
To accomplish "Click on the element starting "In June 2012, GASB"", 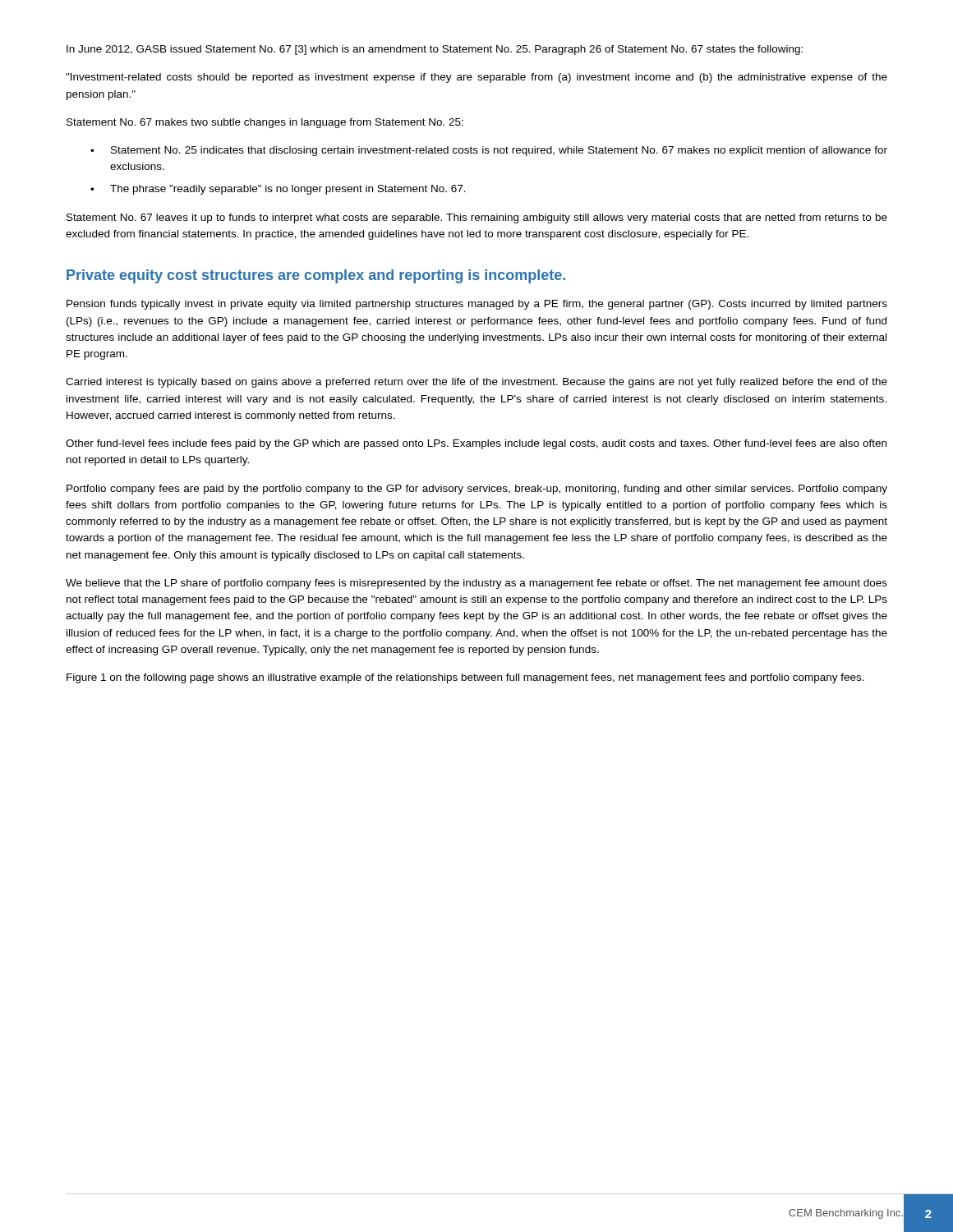I will [x=435, y=49].
